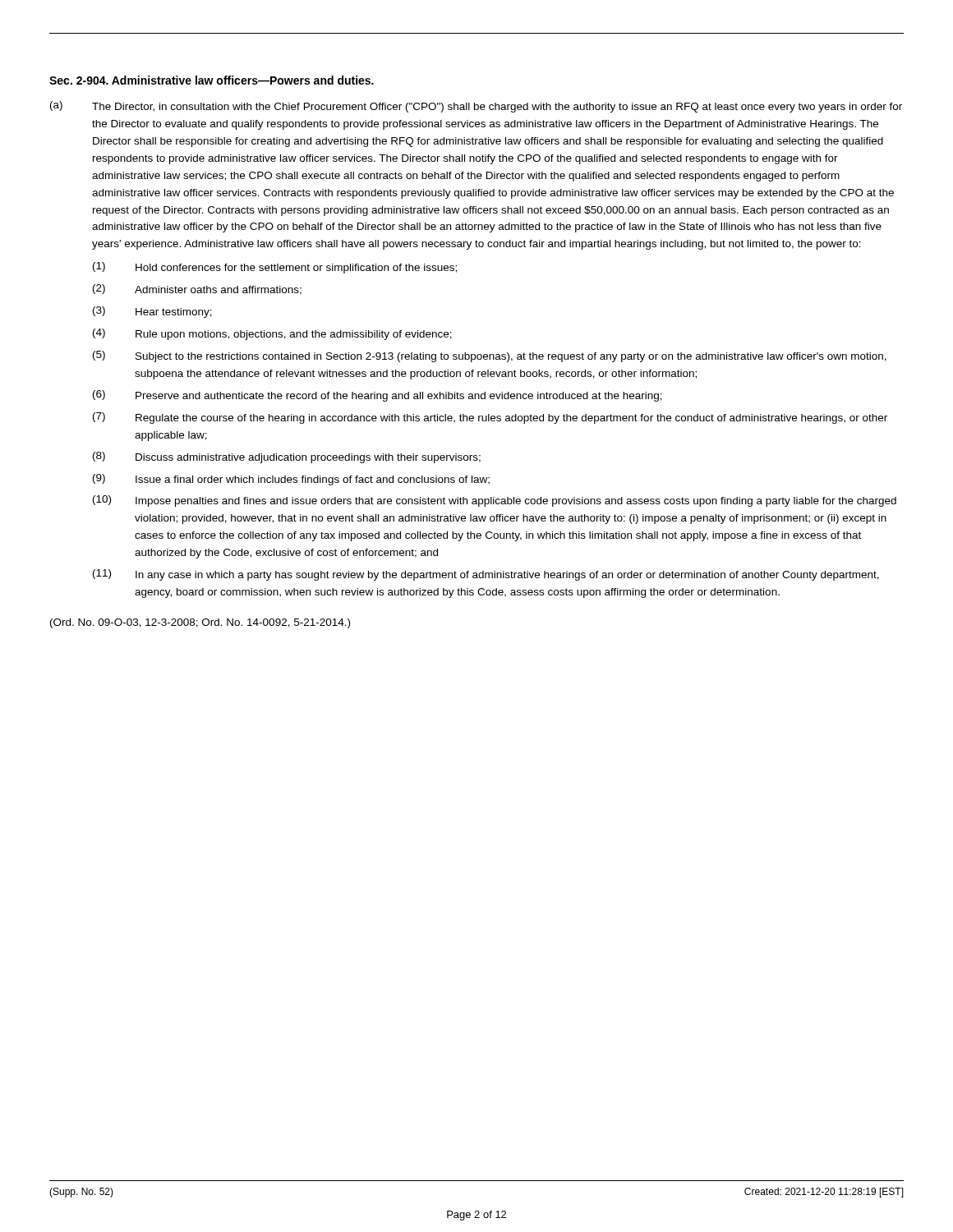
Task: Point to the section header beginning "Sec. 2-904. Administrative law"
Action: tap(212, 81)
